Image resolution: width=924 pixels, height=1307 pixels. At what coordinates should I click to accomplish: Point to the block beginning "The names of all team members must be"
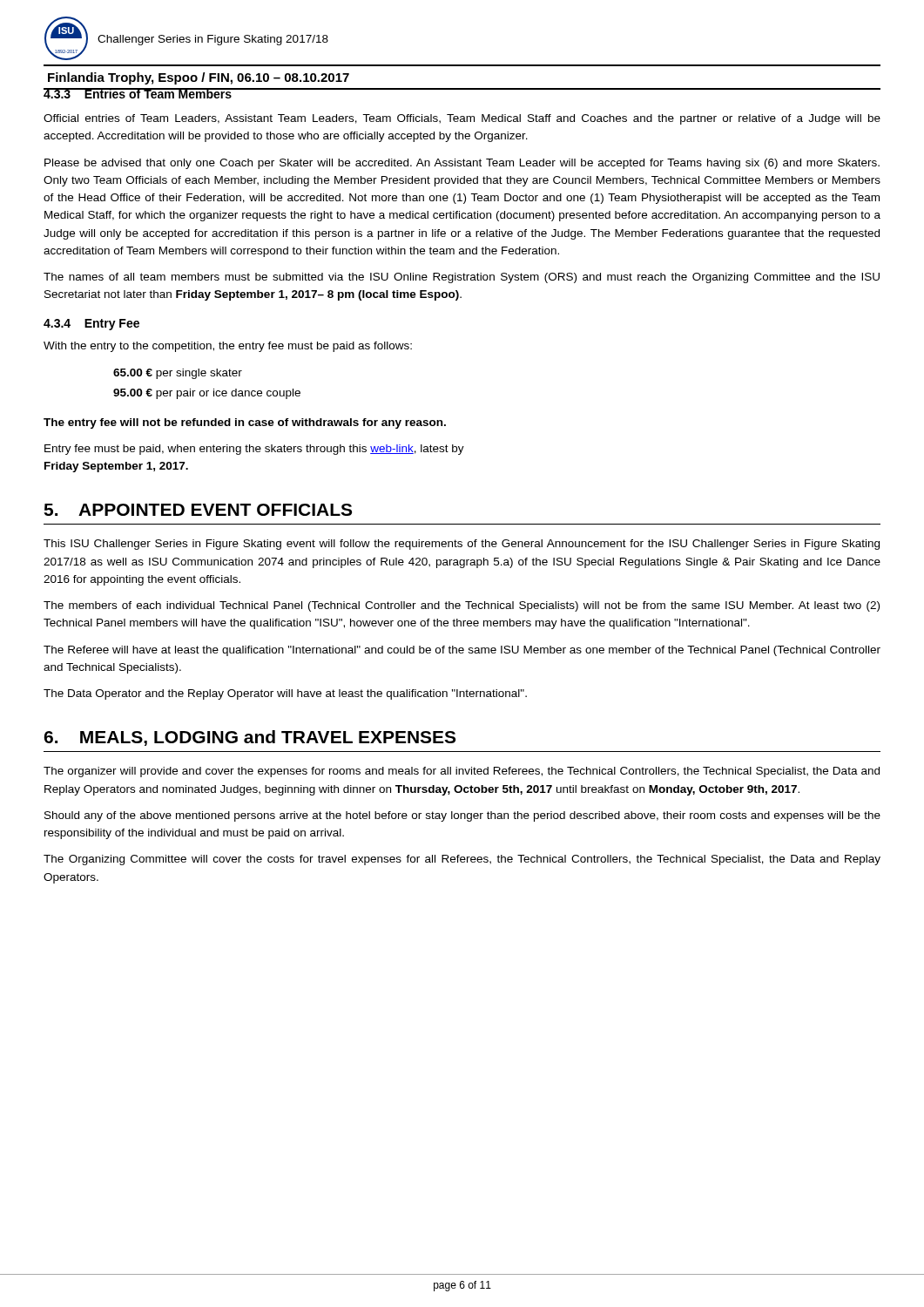[x=462, y=286]
